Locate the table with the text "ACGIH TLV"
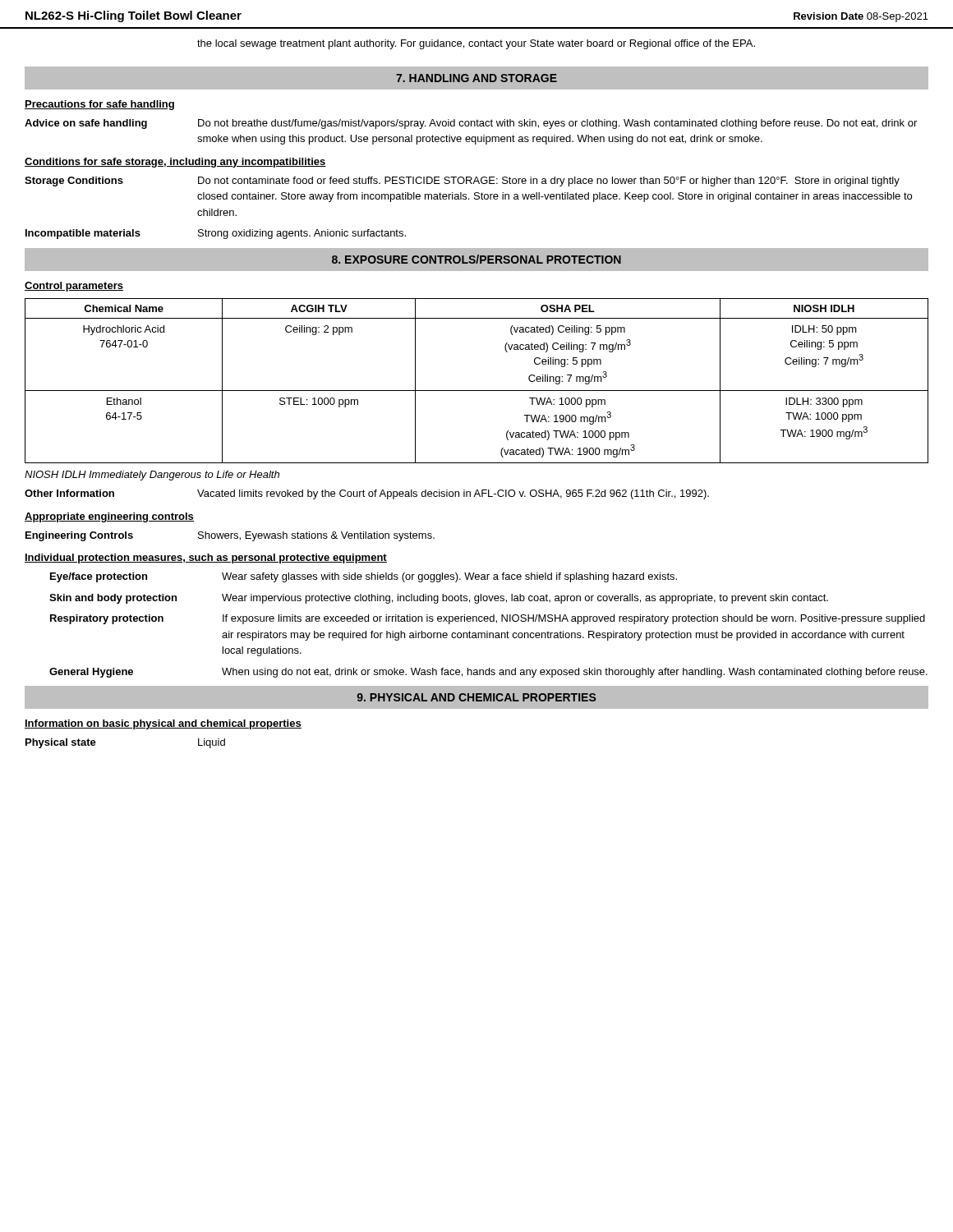 click(x=476, y=381)
